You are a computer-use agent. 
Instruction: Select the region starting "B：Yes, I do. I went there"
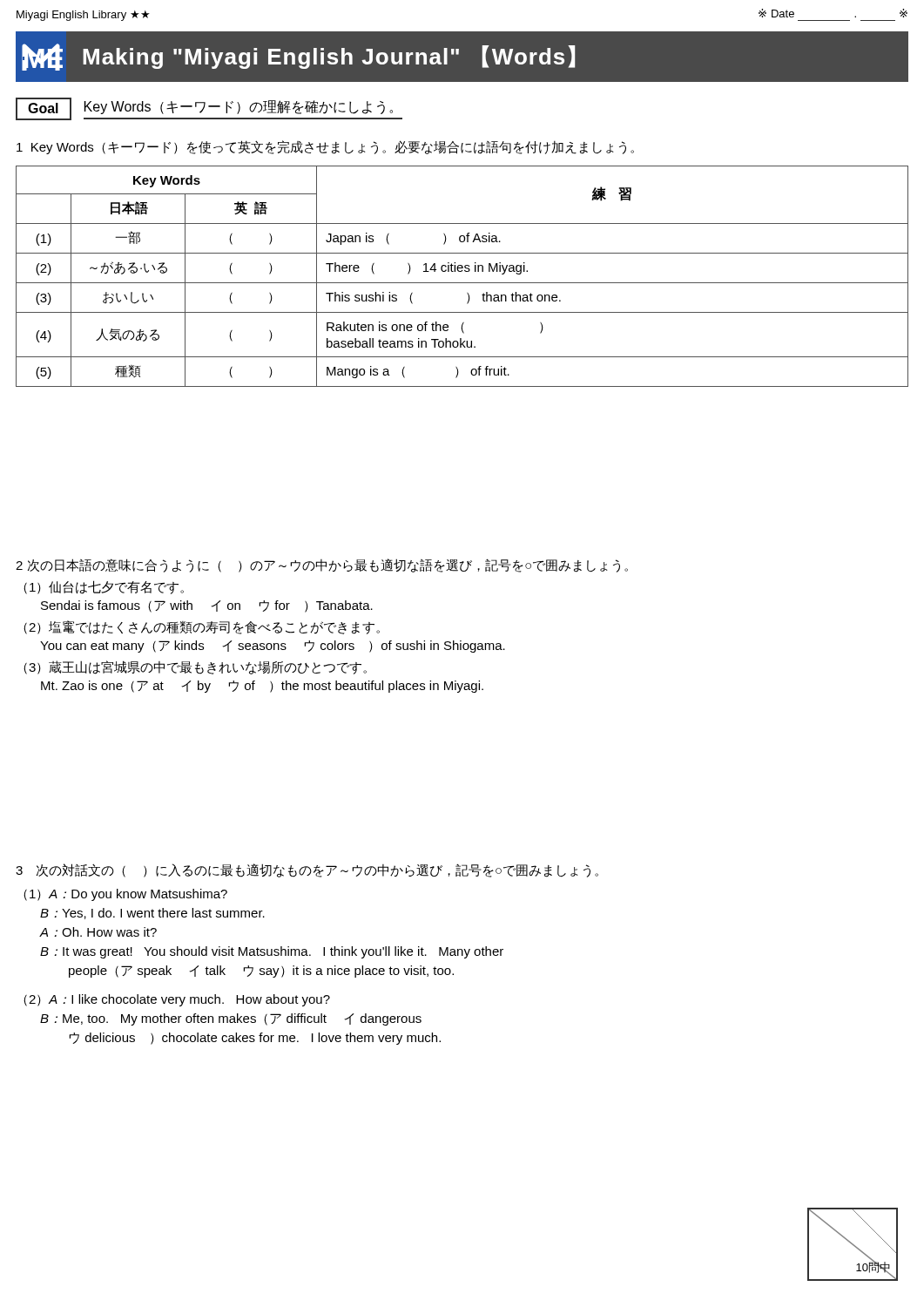pos(153,913)
